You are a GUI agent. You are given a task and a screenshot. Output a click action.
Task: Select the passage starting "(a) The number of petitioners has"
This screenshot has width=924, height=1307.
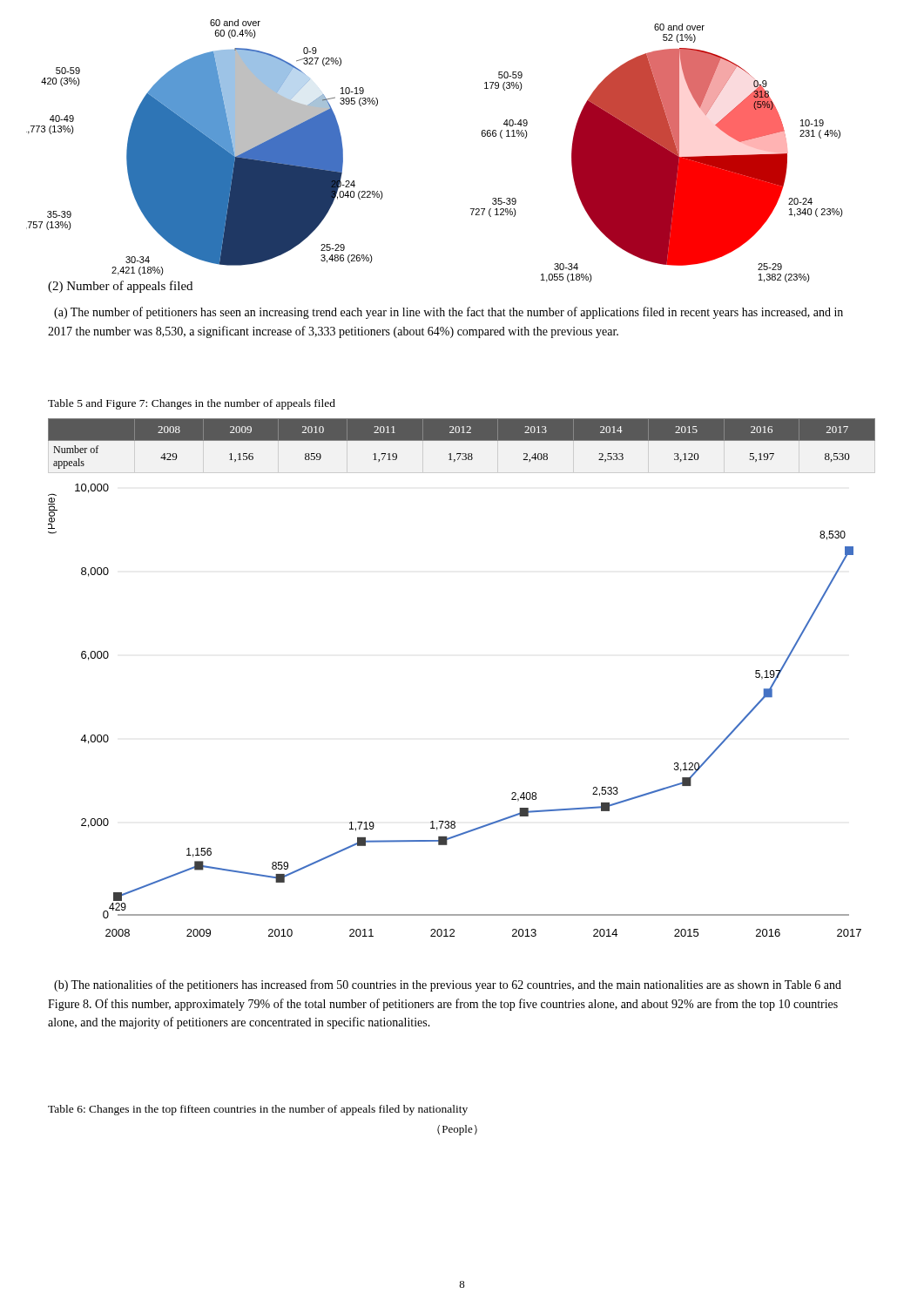pyautogui.click(x=457, y=322)
